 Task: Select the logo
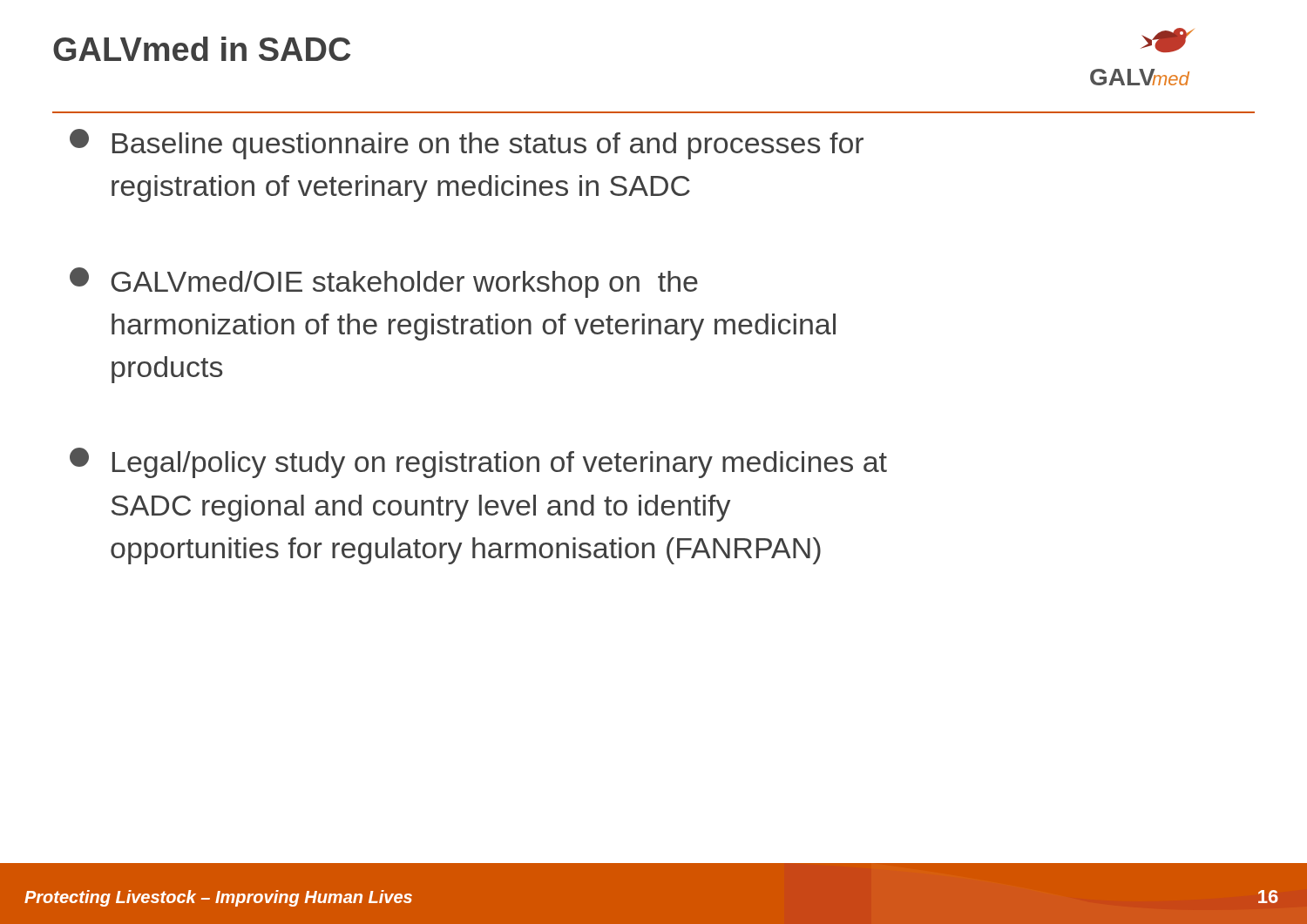click(1168, 63)
